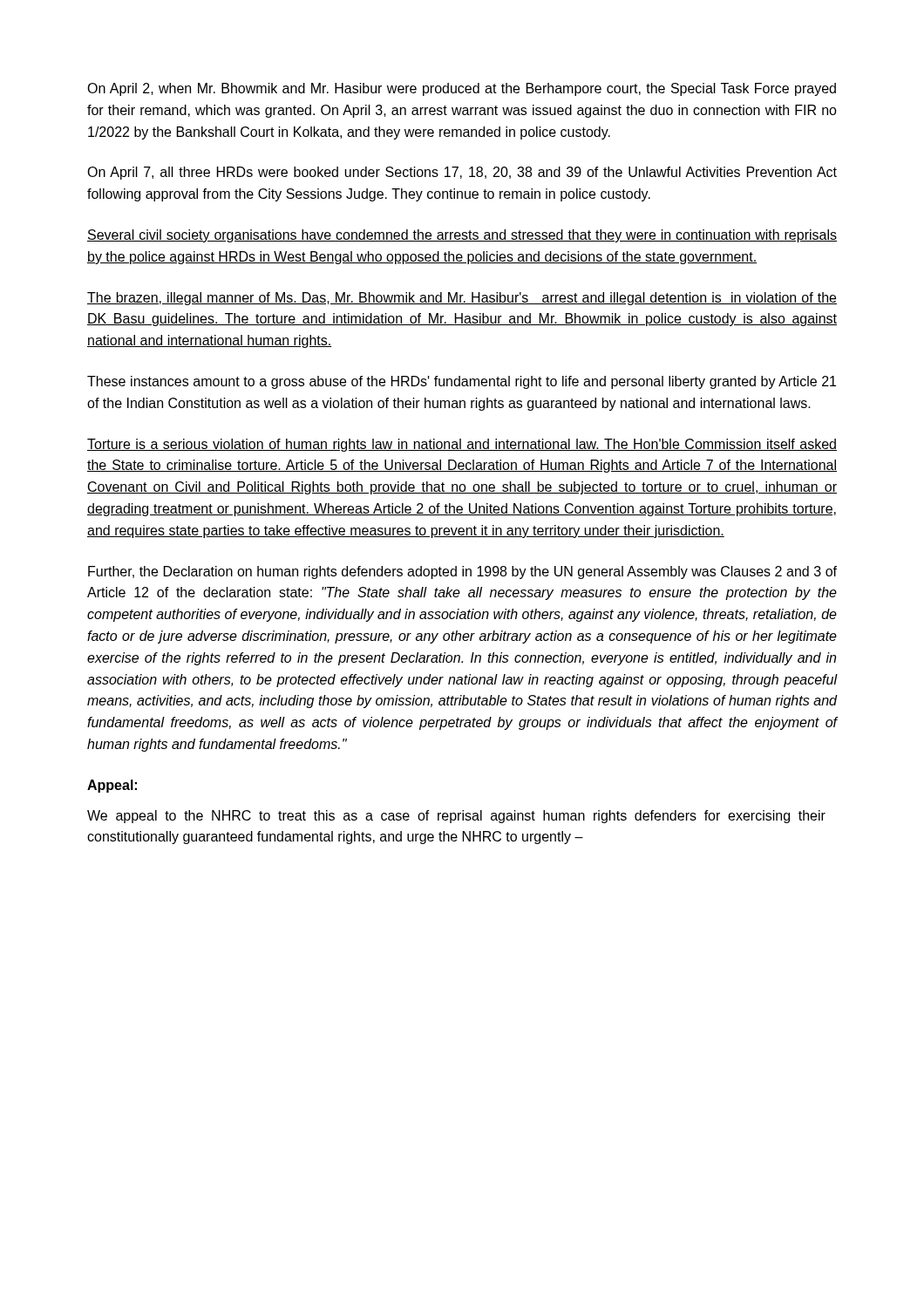This screenshot has height=1308, width=924.
Task: Navigate to the region starting "The brazen, illegal manner of Ms."
Action: [462, 319]
